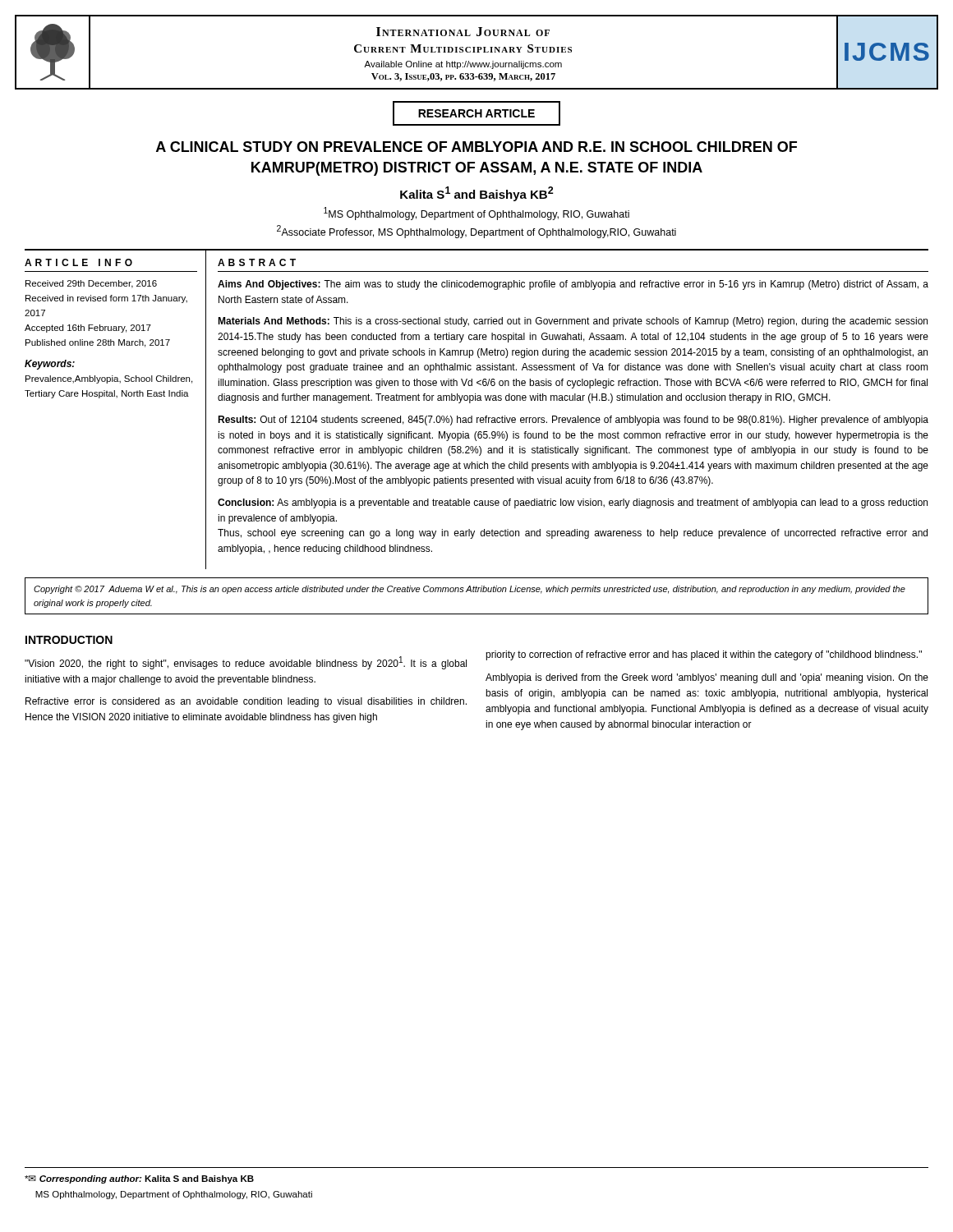This screenshot has height=1232, width=953.
Task: Select the block starting "RESEARCH ARTICLE"
Action: (x=476, y=113)
